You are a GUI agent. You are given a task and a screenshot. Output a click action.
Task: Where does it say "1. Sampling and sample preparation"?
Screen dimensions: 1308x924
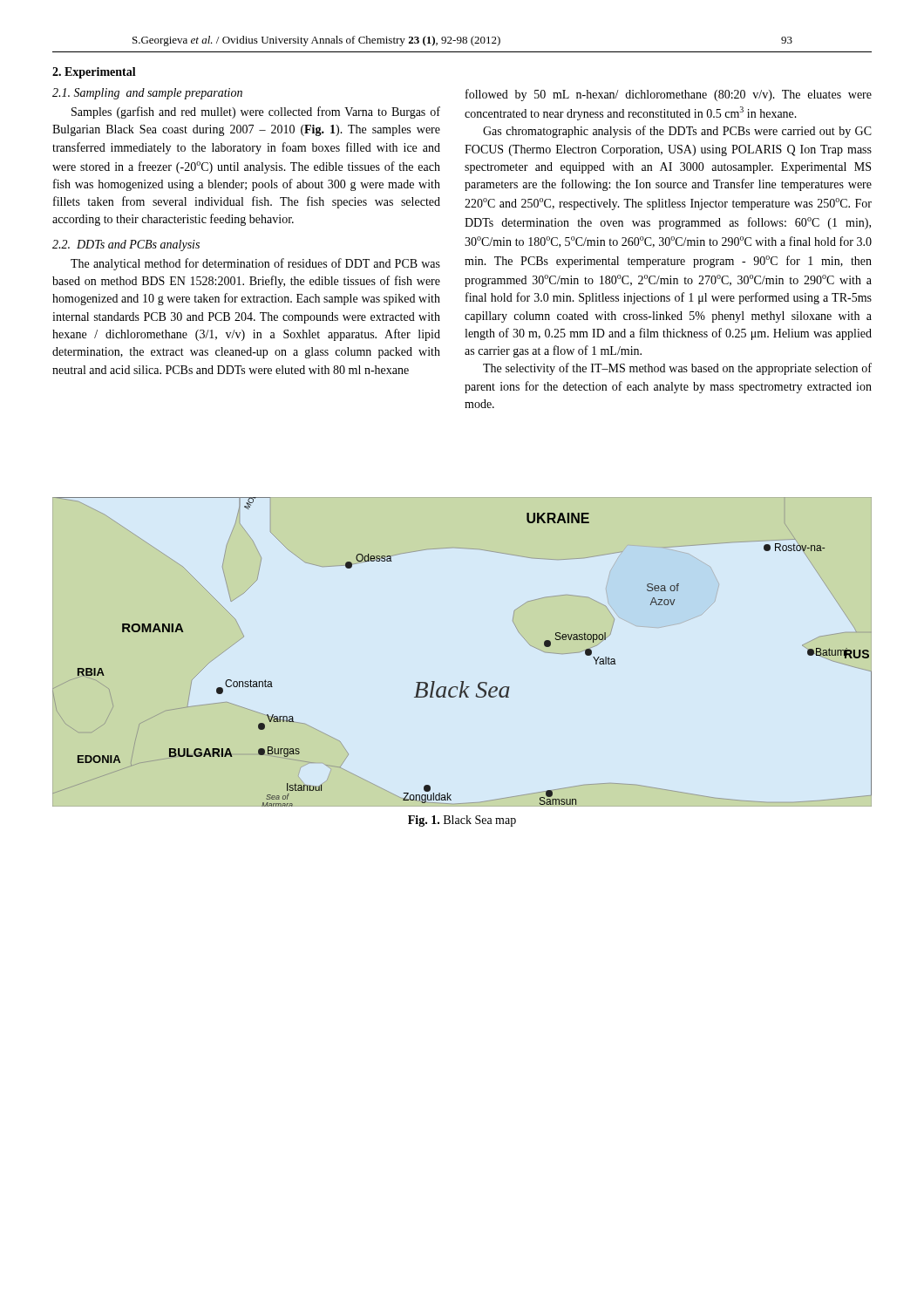coord(148,93)
